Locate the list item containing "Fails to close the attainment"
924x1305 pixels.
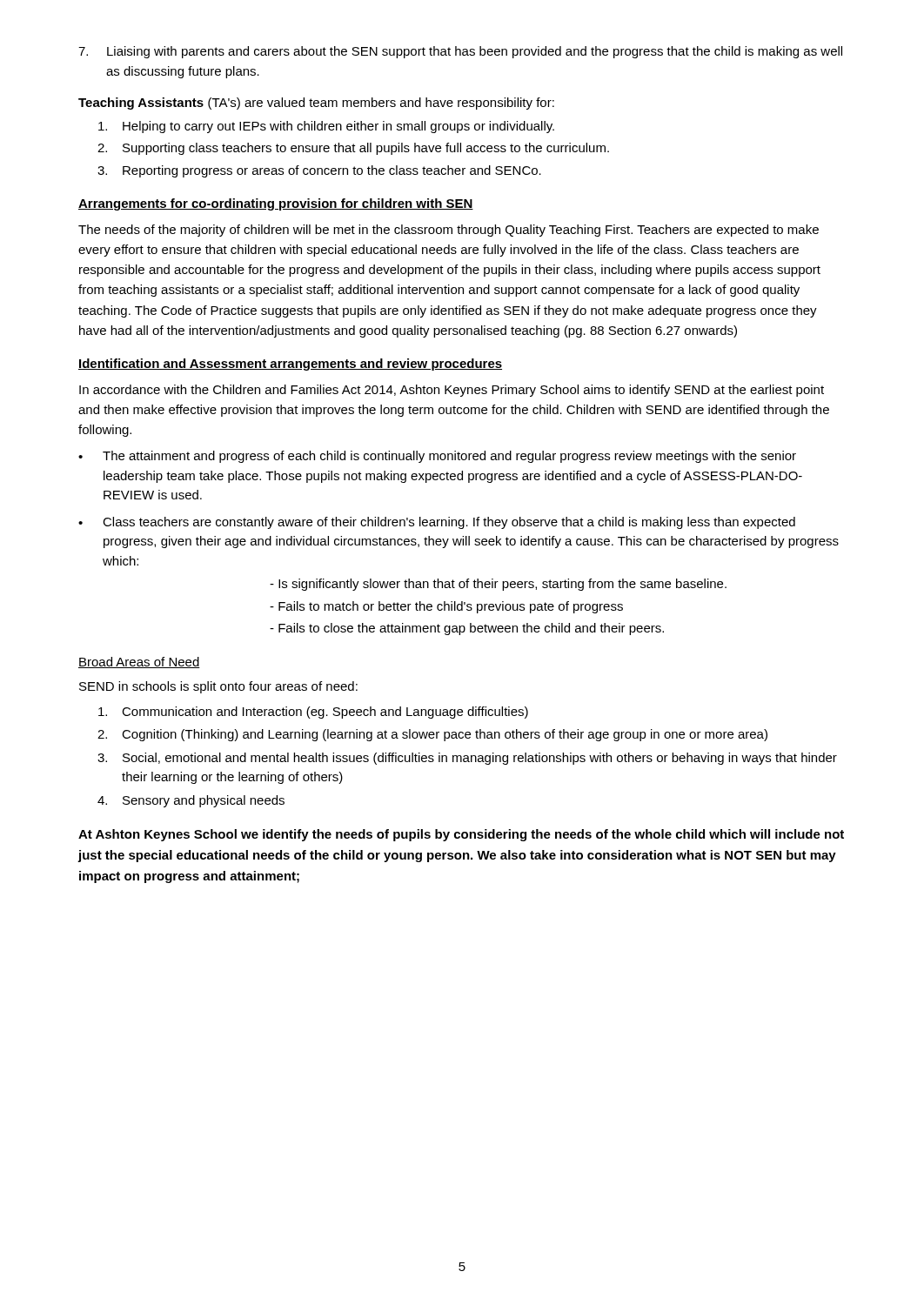click(x=467, y=628)
